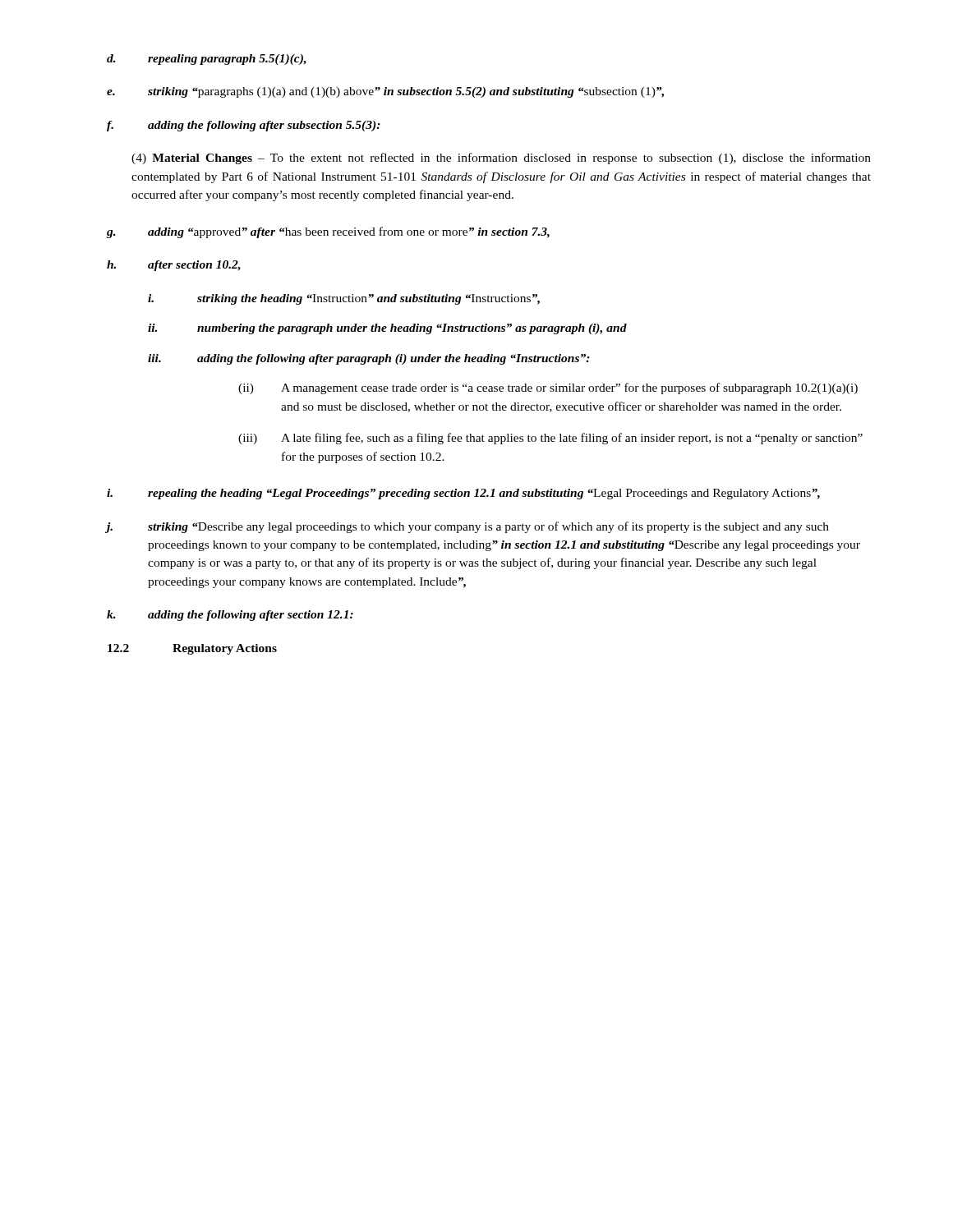Click the passage that begins "f. adding the"

(x=244, y=126)
